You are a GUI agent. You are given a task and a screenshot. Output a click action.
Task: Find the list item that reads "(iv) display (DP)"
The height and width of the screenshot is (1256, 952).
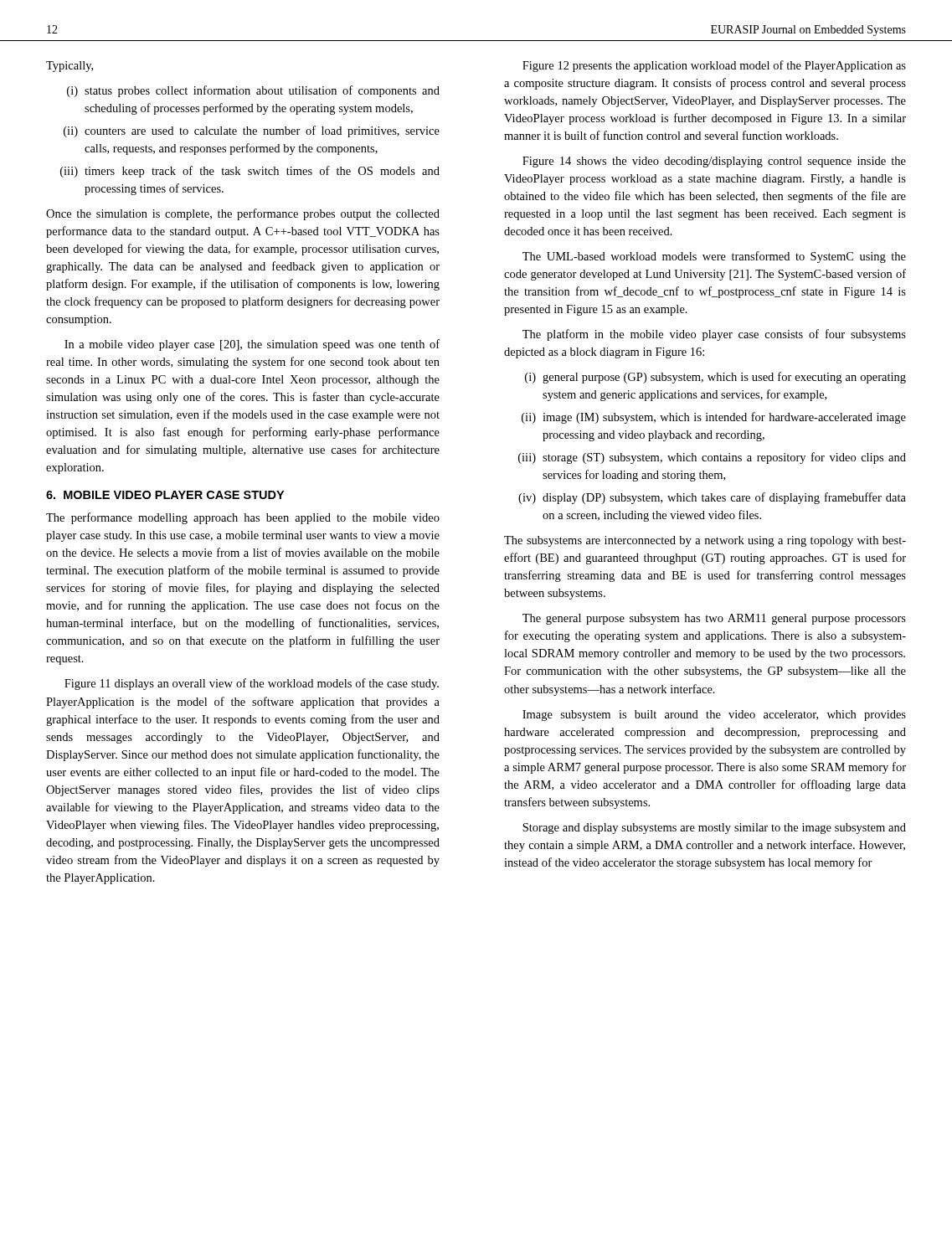tap(705, 507)
